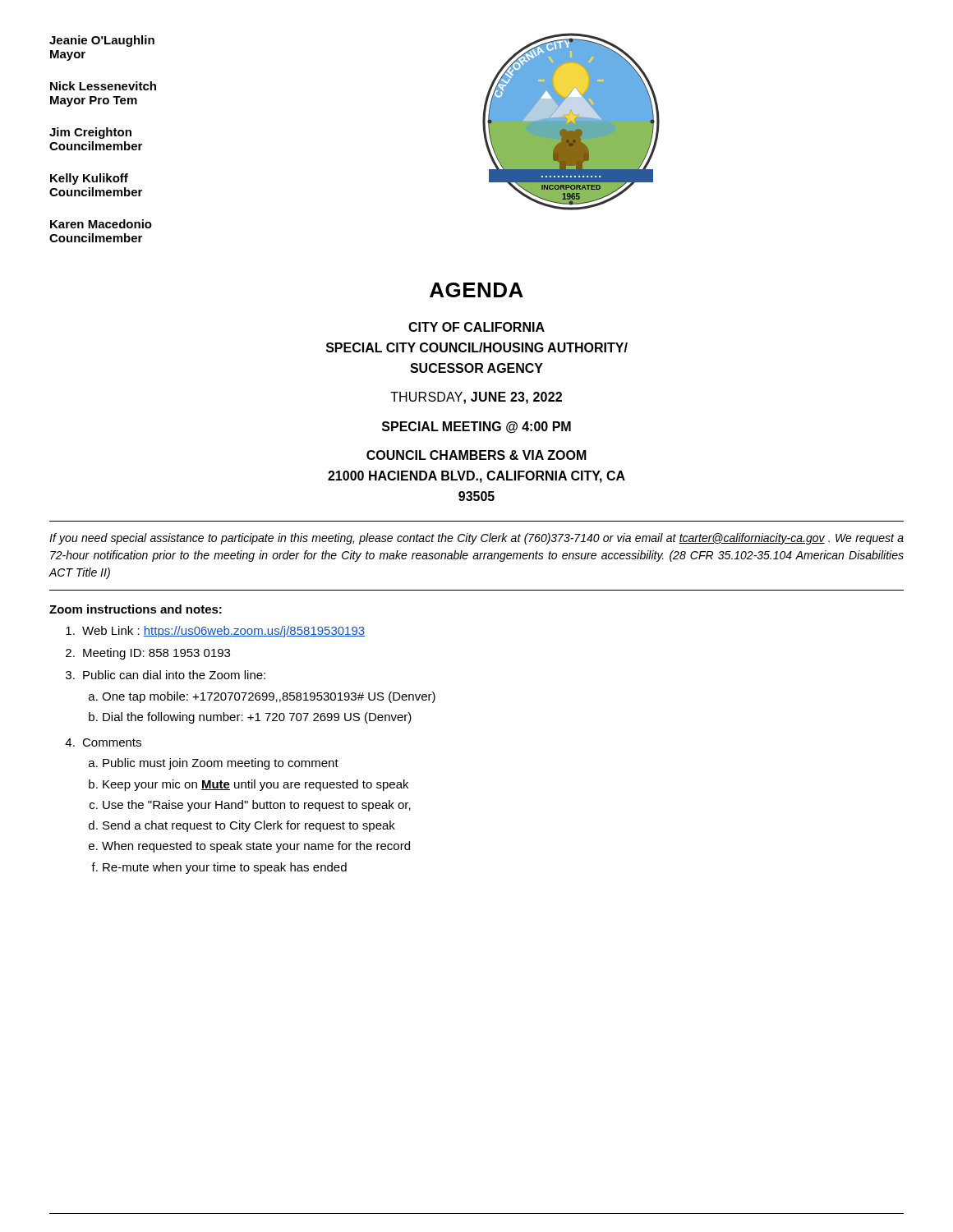Find the text with the text "Jim Creighton Councilmember"

coord(144,139)
